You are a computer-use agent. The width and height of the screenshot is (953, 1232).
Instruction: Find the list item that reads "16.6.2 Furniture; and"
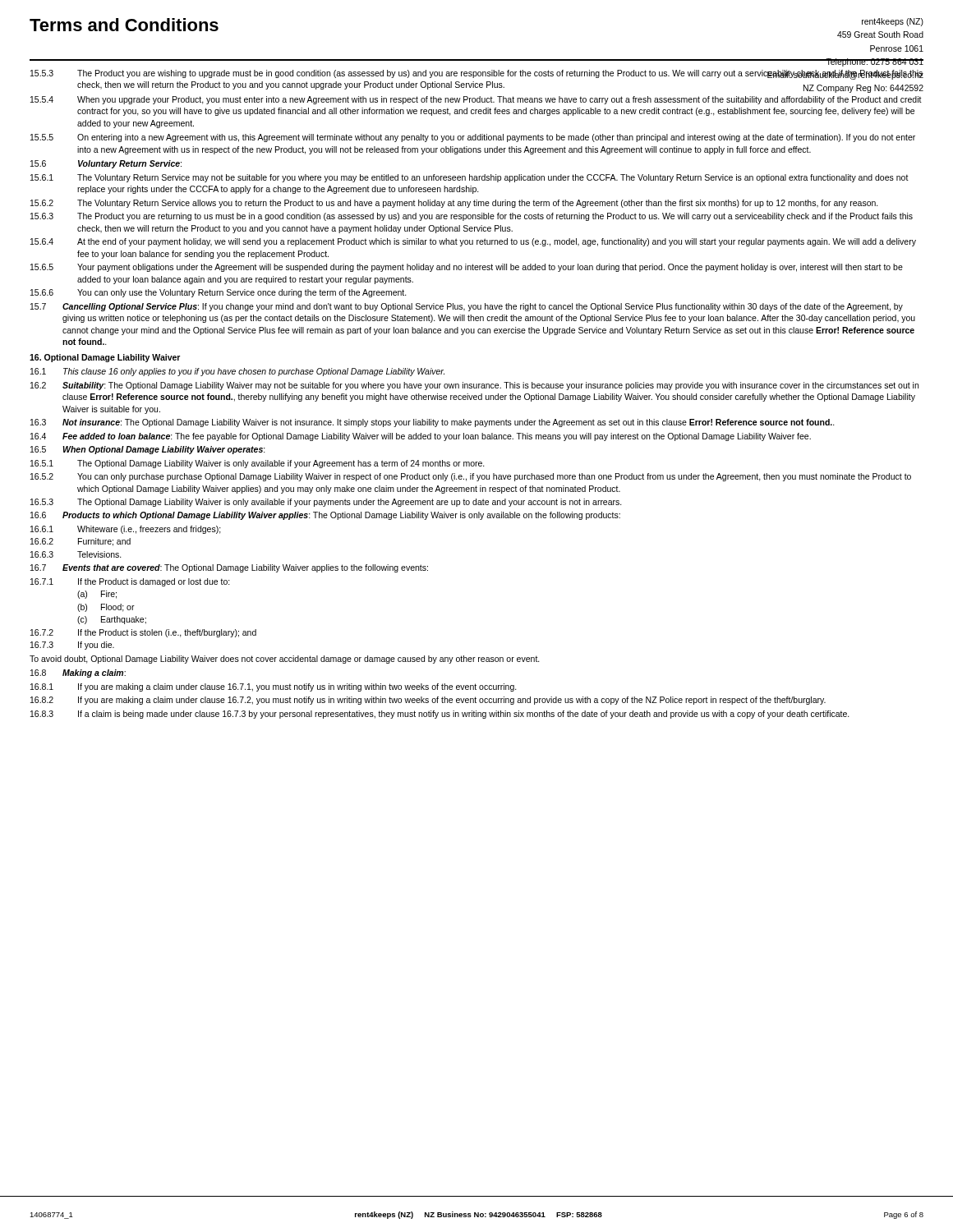(x=80, y=542)
